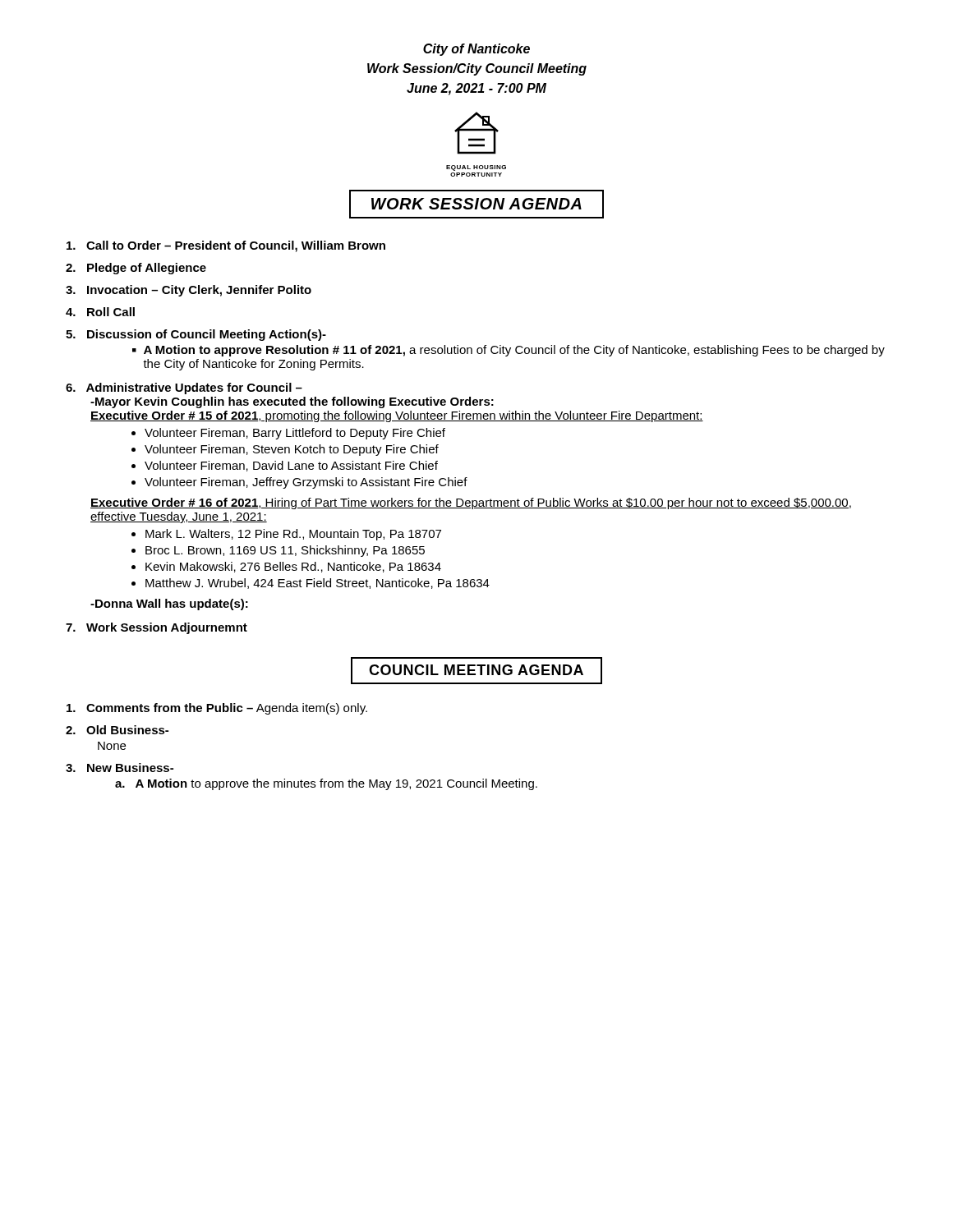Select the passage starting "2. Pledge of Allegience"
The width and height of the screenshot is (953, 1232).
tap(136, 267)
